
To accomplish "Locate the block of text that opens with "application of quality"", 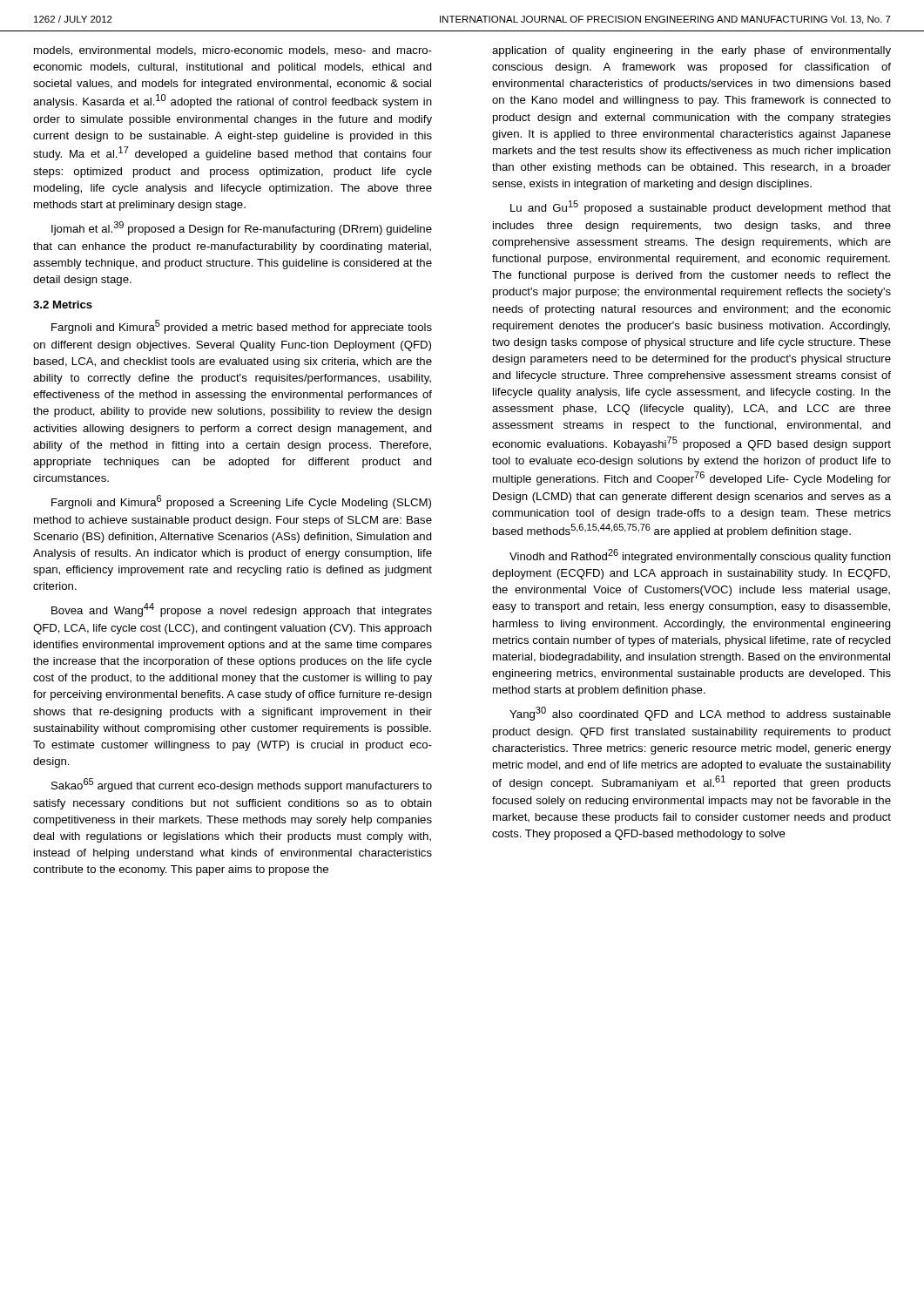I will pos(691,117).
